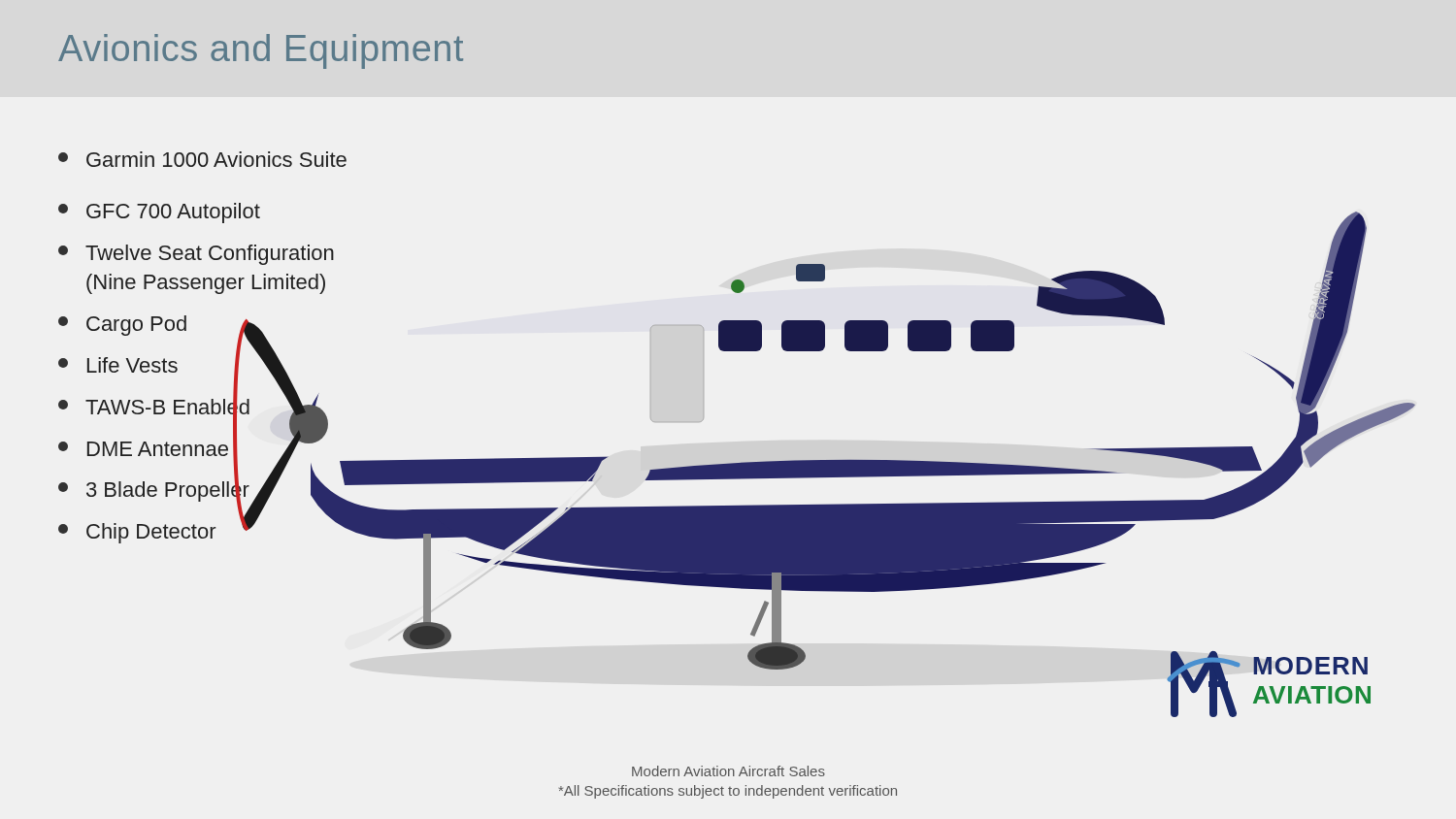Screen dimensions: 819x1456
Task: Find the text block starting "TAWS-B Enabled"
Action: coord(154,408)
